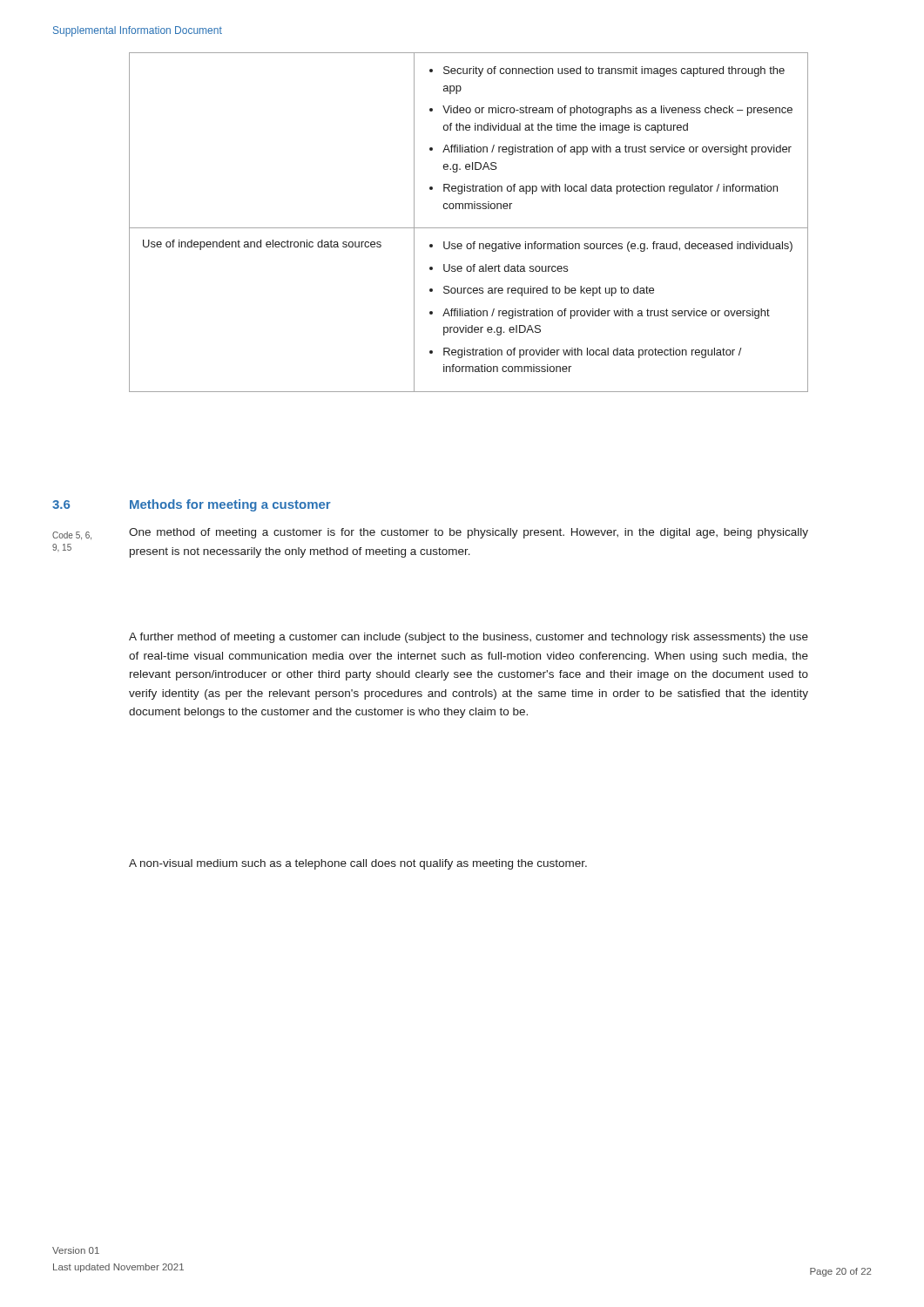This screenshot has width=924, height=1307.
Task: Point to the block beginning "A non-visual medium such"
Action: (x=358, y=863)
